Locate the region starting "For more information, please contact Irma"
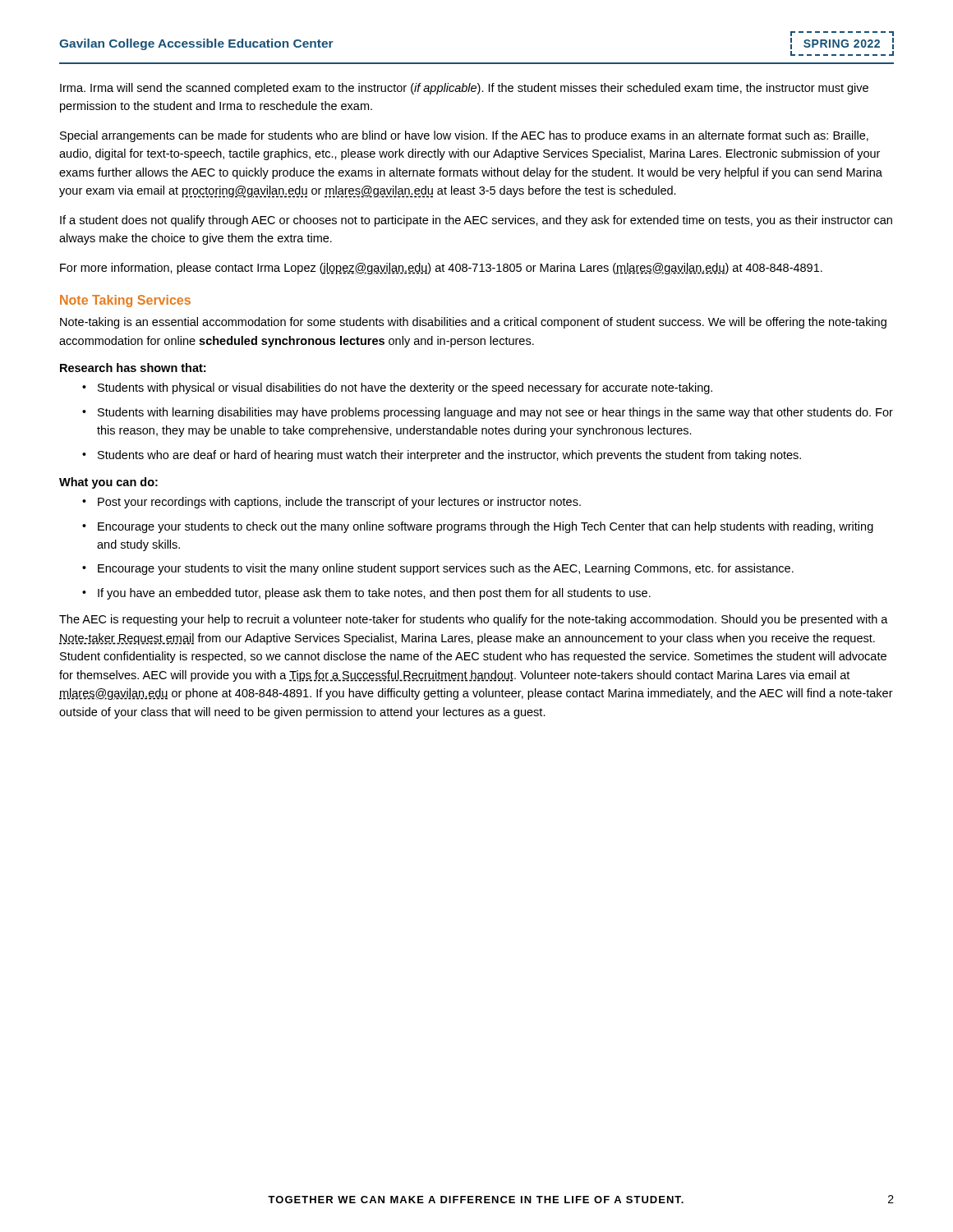This screenshot has width=953, height=1232. point(441,268)
